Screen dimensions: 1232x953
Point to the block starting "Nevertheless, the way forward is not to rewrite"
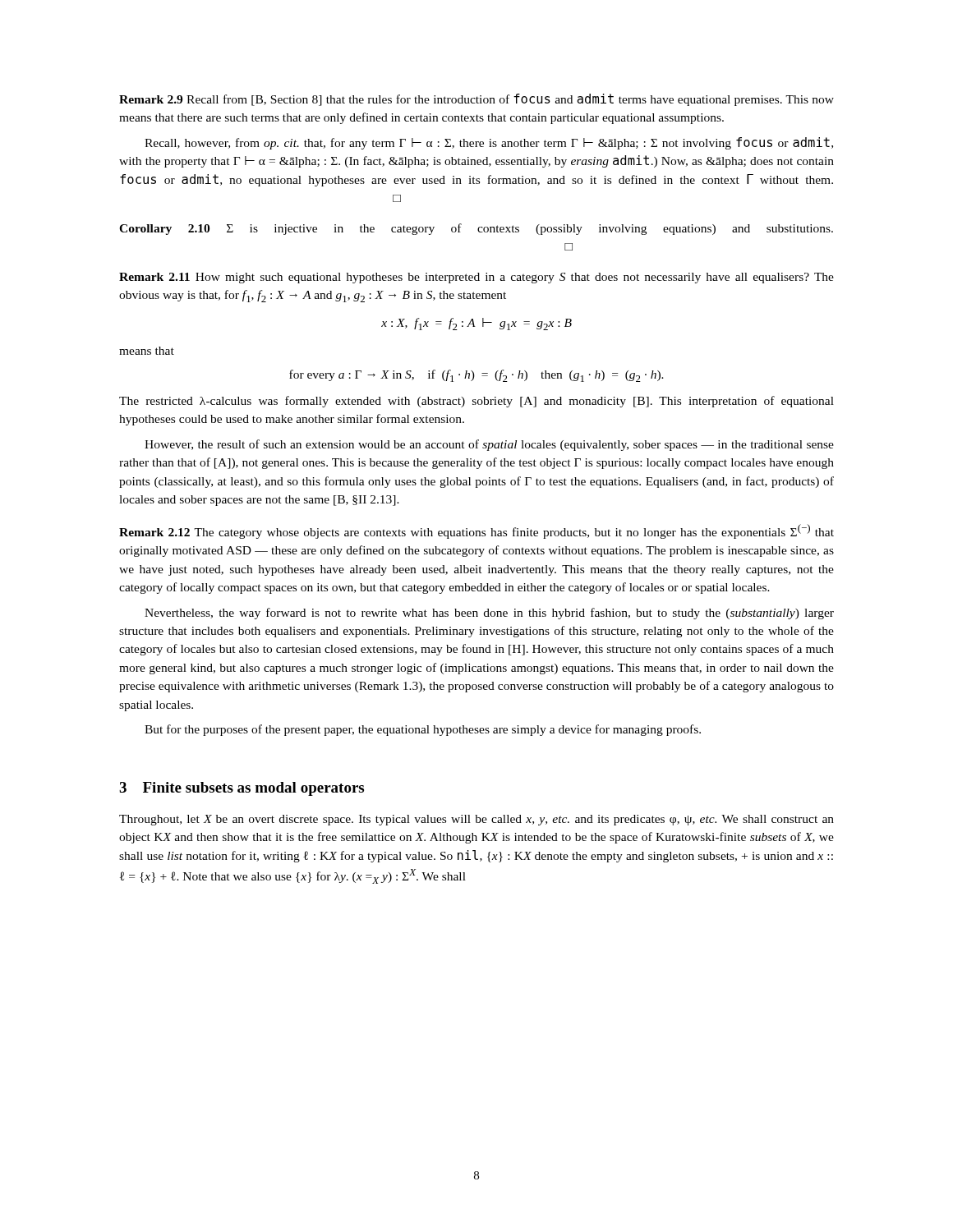point(476,659)
